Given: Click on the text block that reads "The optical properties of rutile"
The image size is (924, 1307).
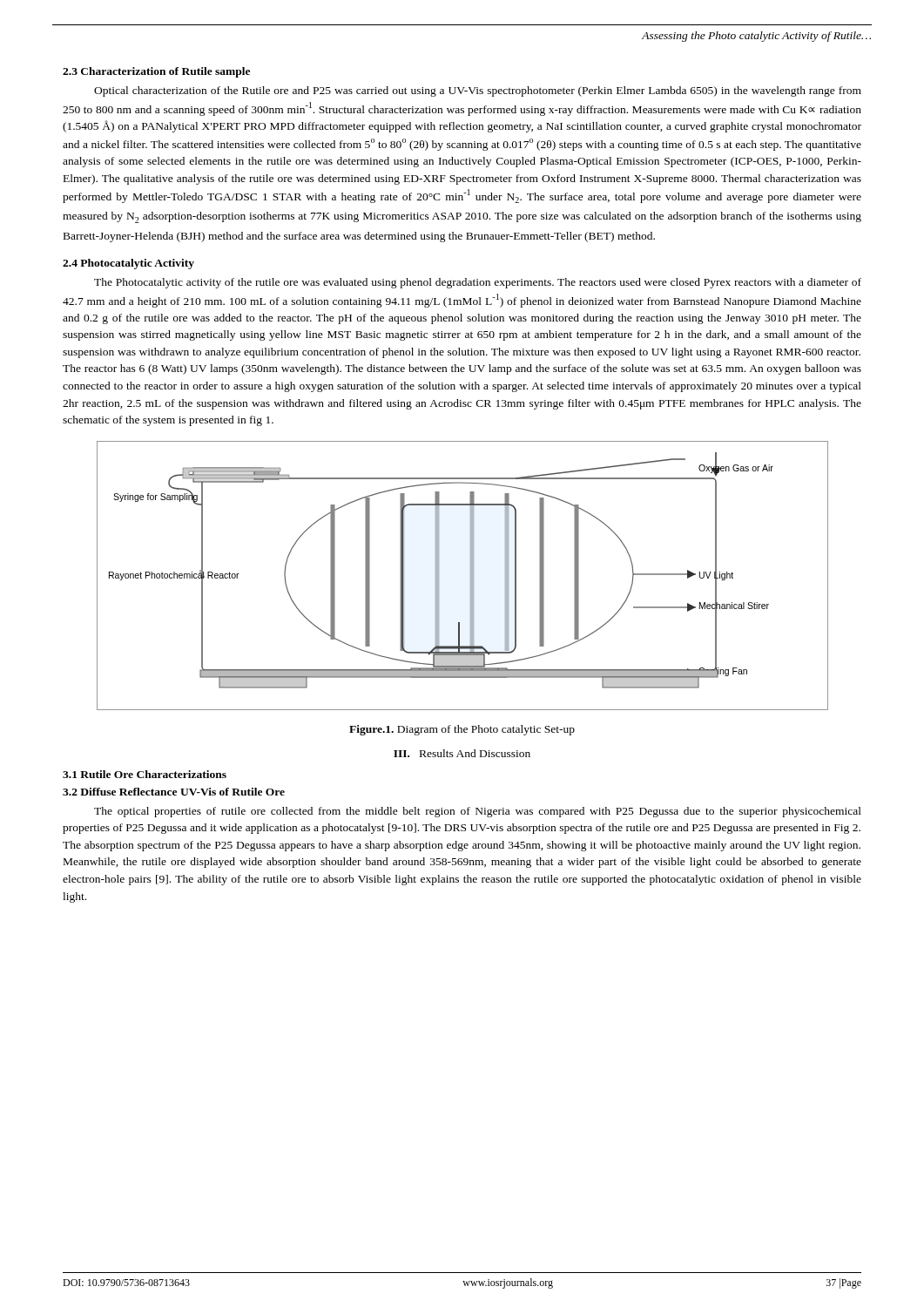Looking at the screenshot, I should pyautogui.click(x=462, y=853).
